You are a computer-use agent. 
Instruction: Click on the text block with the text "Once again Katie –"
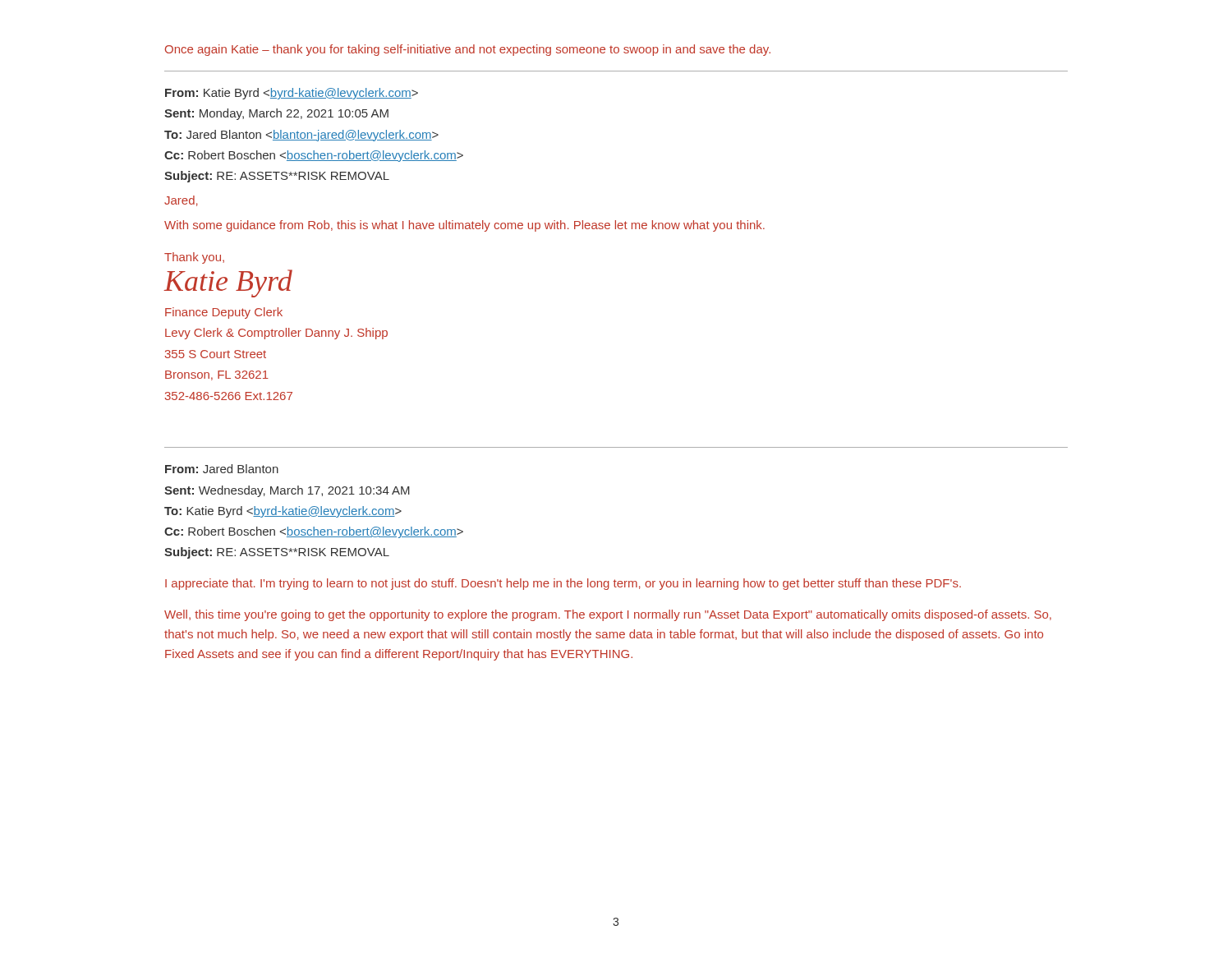[468, 49]
